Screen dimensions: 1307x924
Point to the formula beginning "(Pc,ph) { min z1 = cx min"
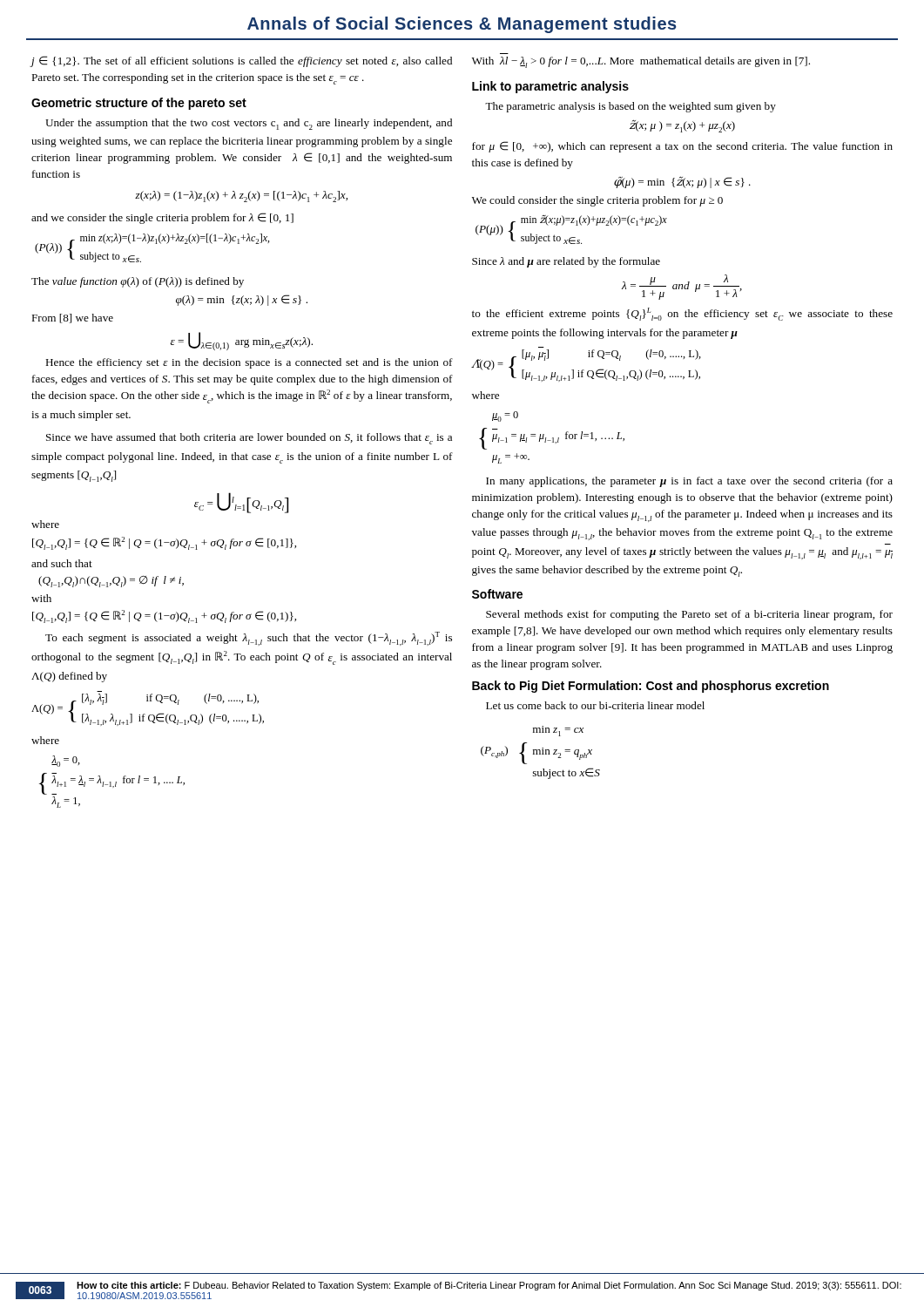540,751
